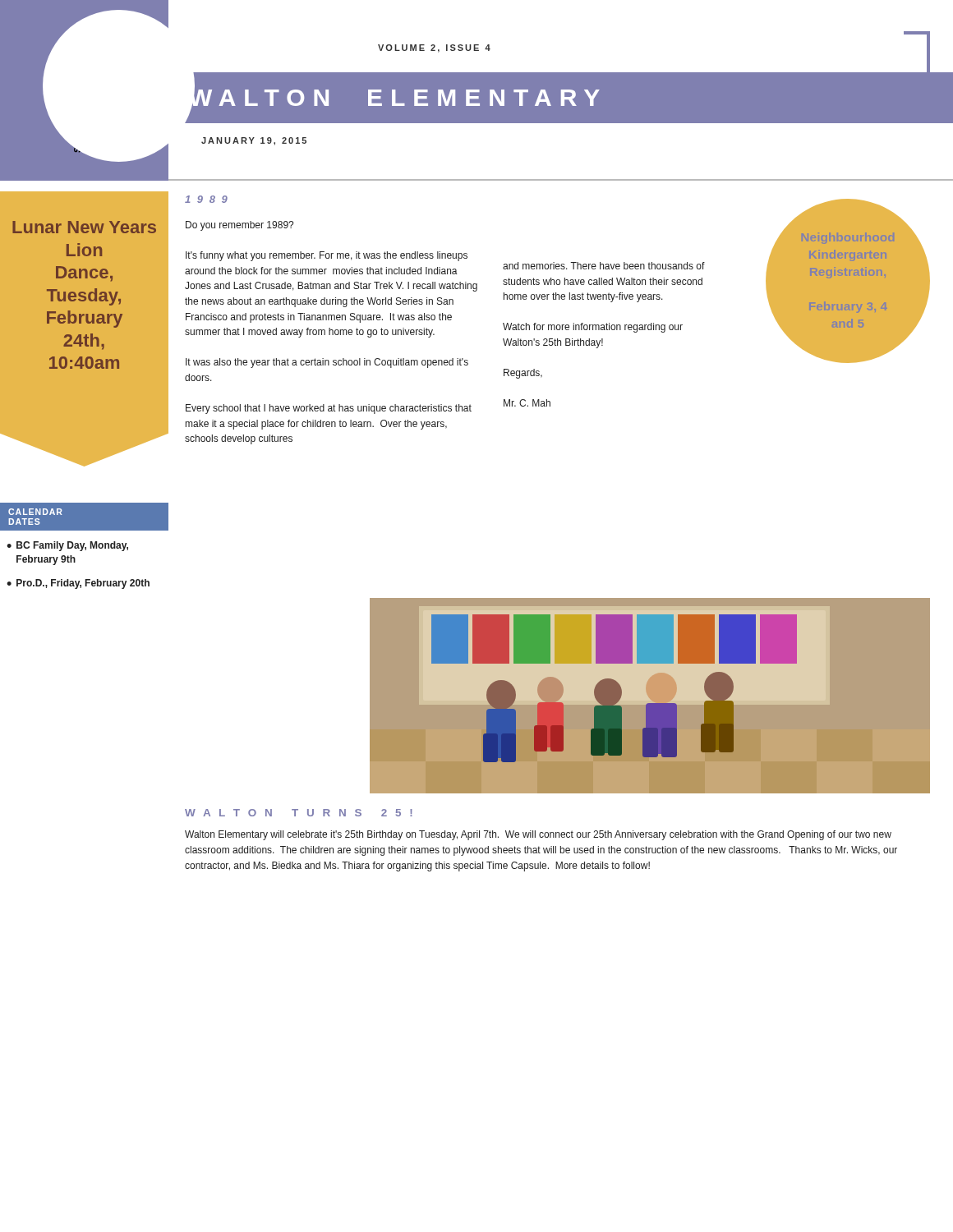Locate the element starting "Lunar New Years Lion"

click(x=84, y=295)
